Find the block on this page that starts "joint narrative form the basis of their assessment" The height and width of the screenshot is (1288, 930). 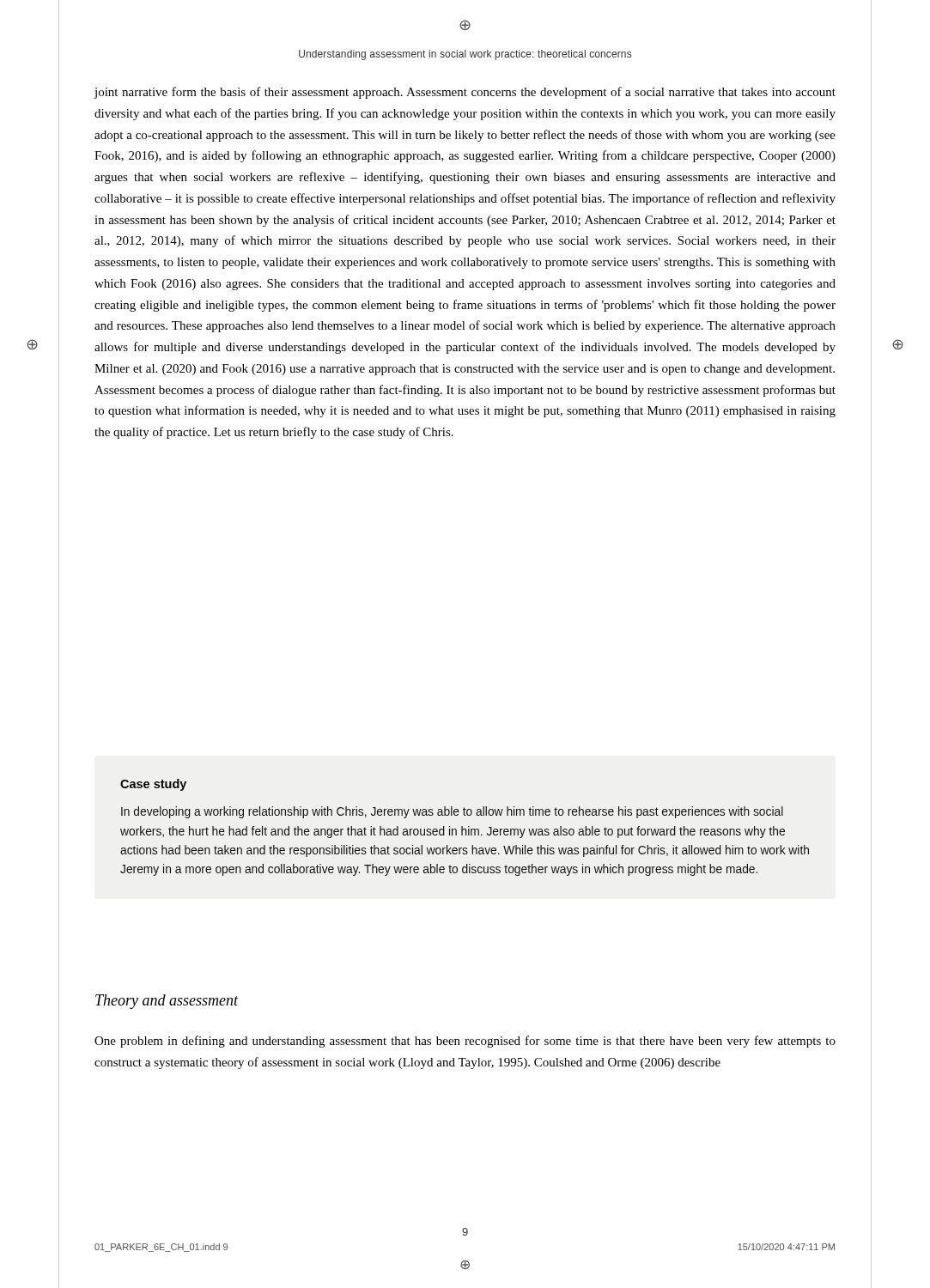pyautogui.click(x=465, y=262)
